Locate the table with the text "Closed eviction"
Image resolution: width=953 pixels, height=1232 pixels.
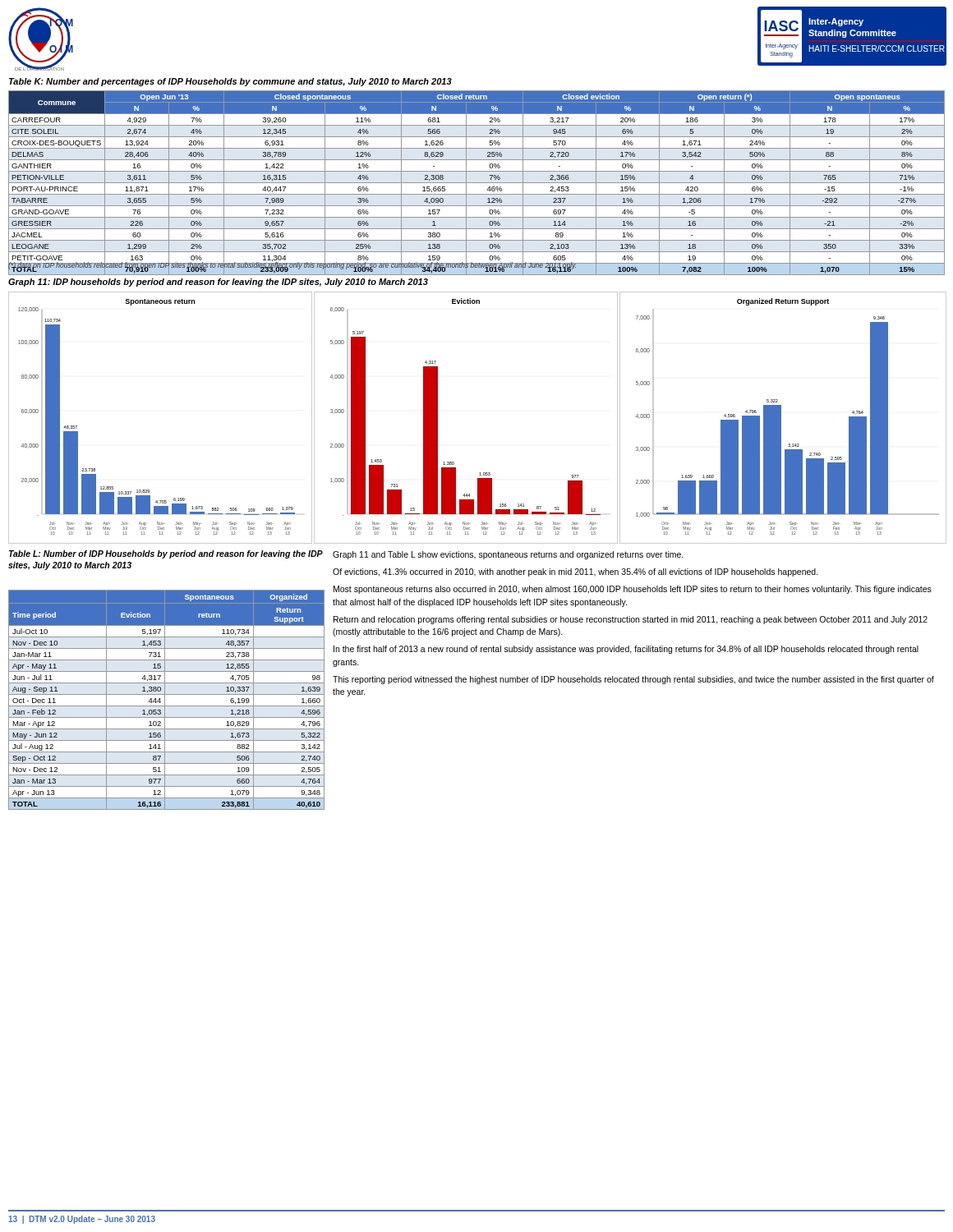point(476,183)
